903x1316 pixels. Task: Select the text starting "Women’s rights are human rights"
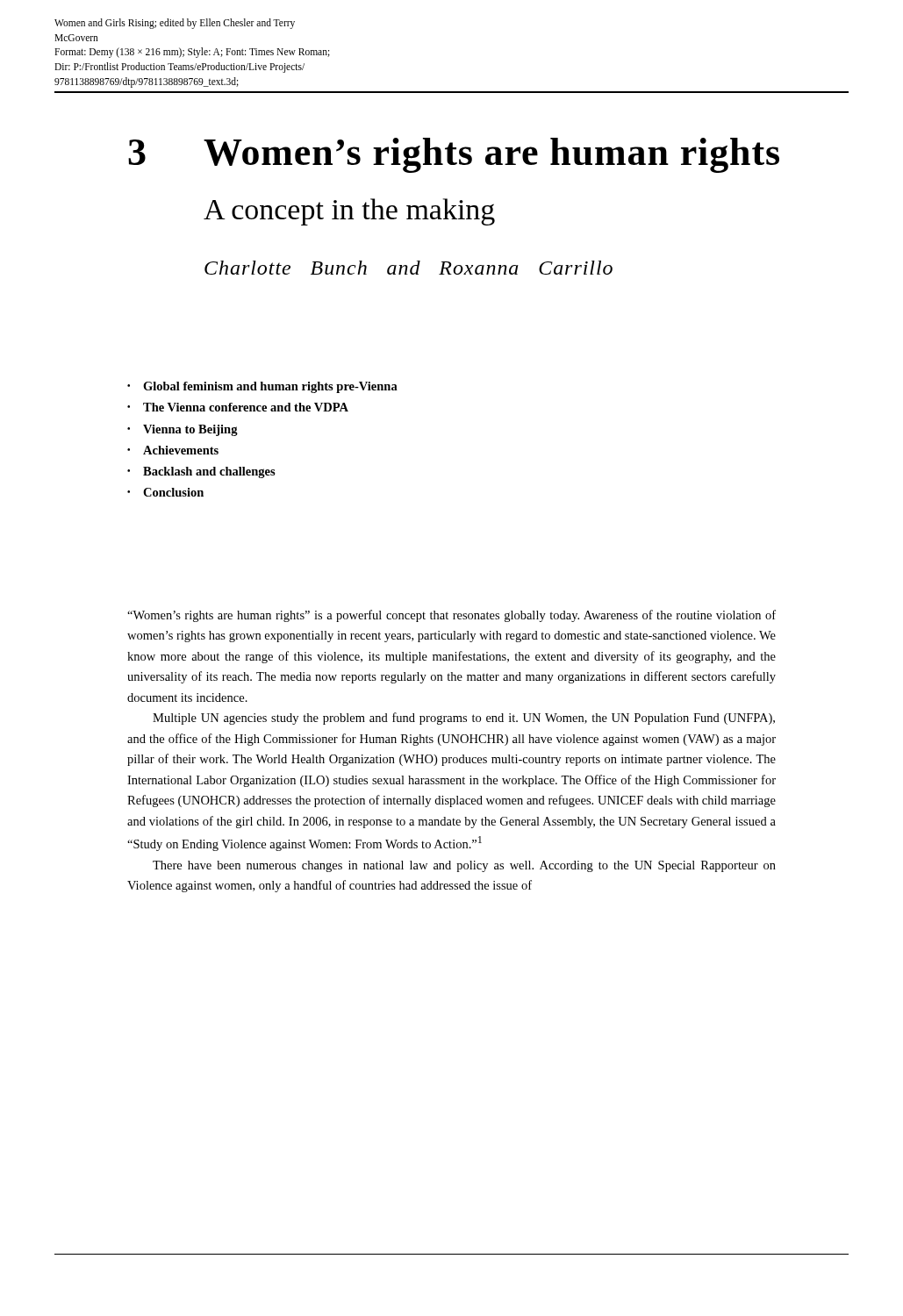492,152
